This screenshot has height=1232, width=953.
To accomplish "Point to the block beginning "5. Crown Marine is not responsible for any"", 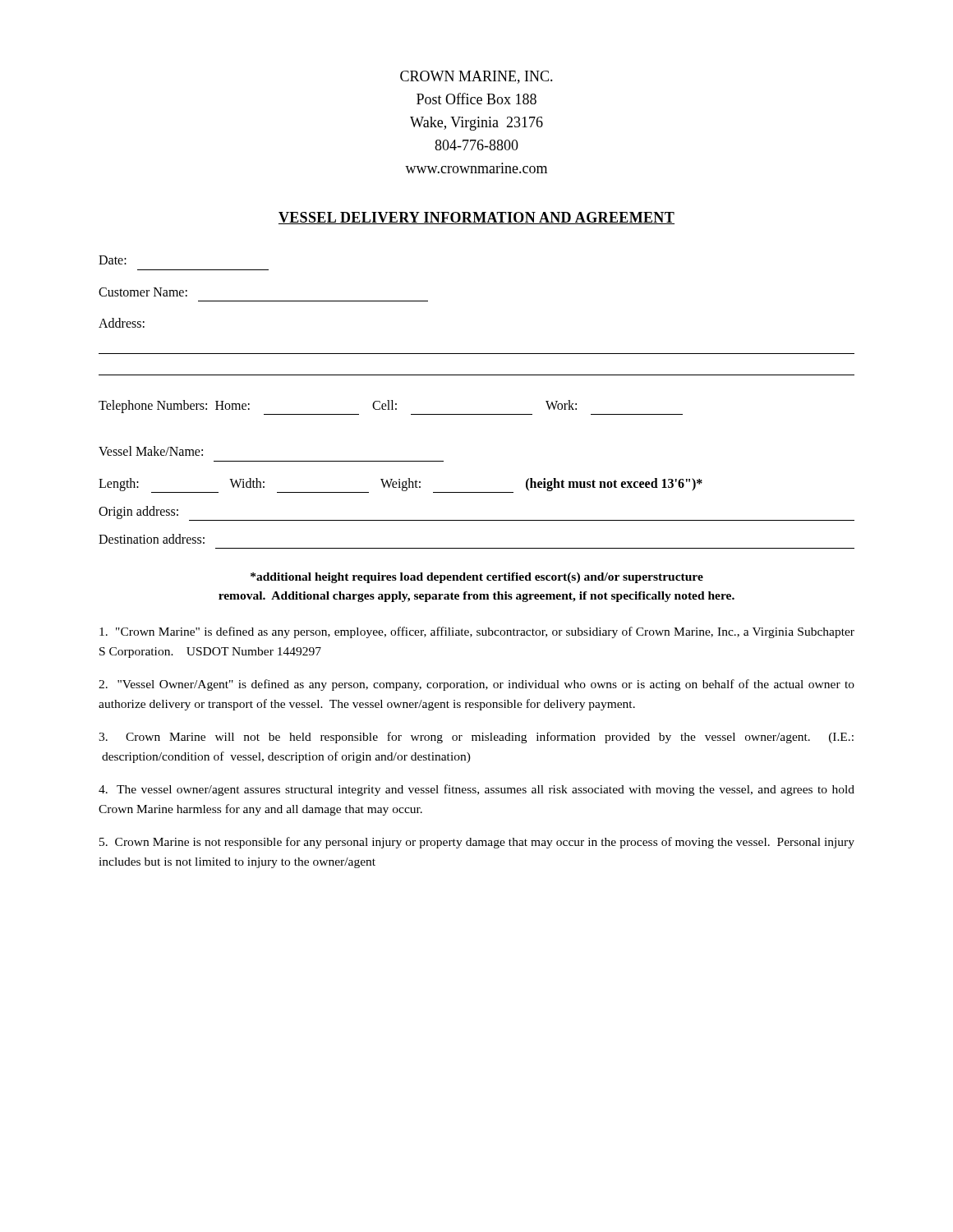I will click(x=476, y=851).
